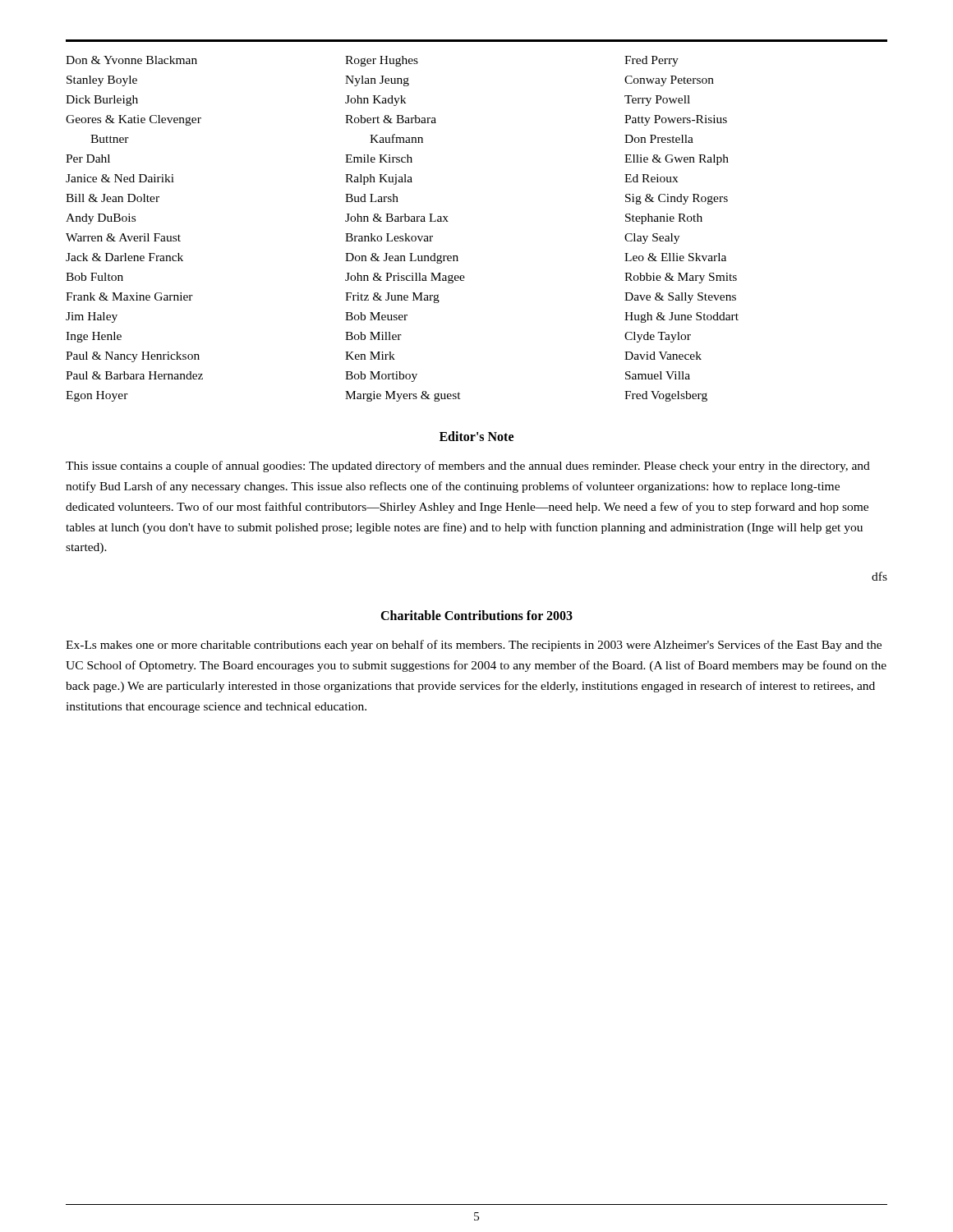Select the text block that says "Ex-Ls makes one or more charitable contributions each"

point(476,675)
